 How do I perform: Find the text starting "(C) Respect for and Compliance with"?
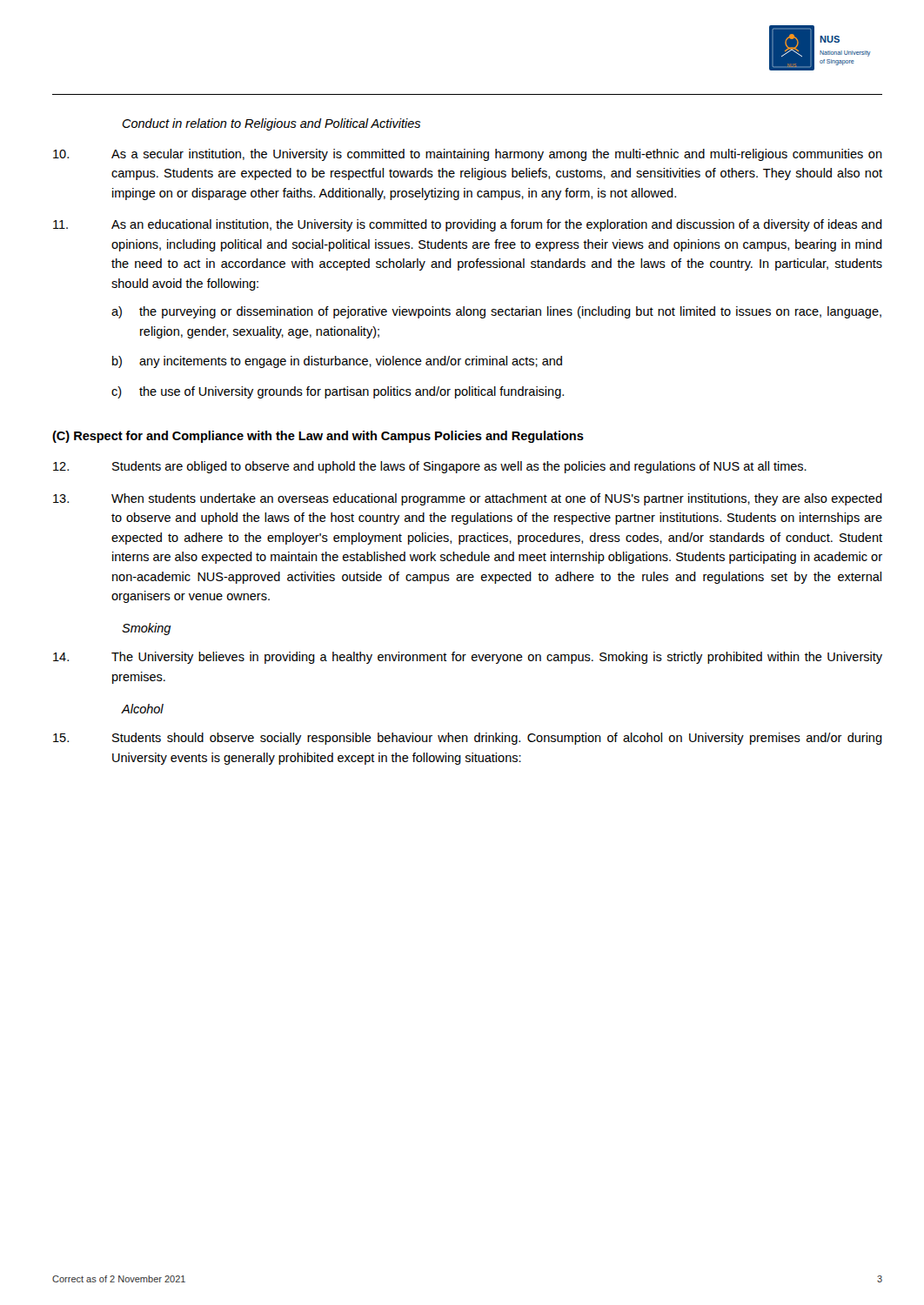[x=318, y=436]
